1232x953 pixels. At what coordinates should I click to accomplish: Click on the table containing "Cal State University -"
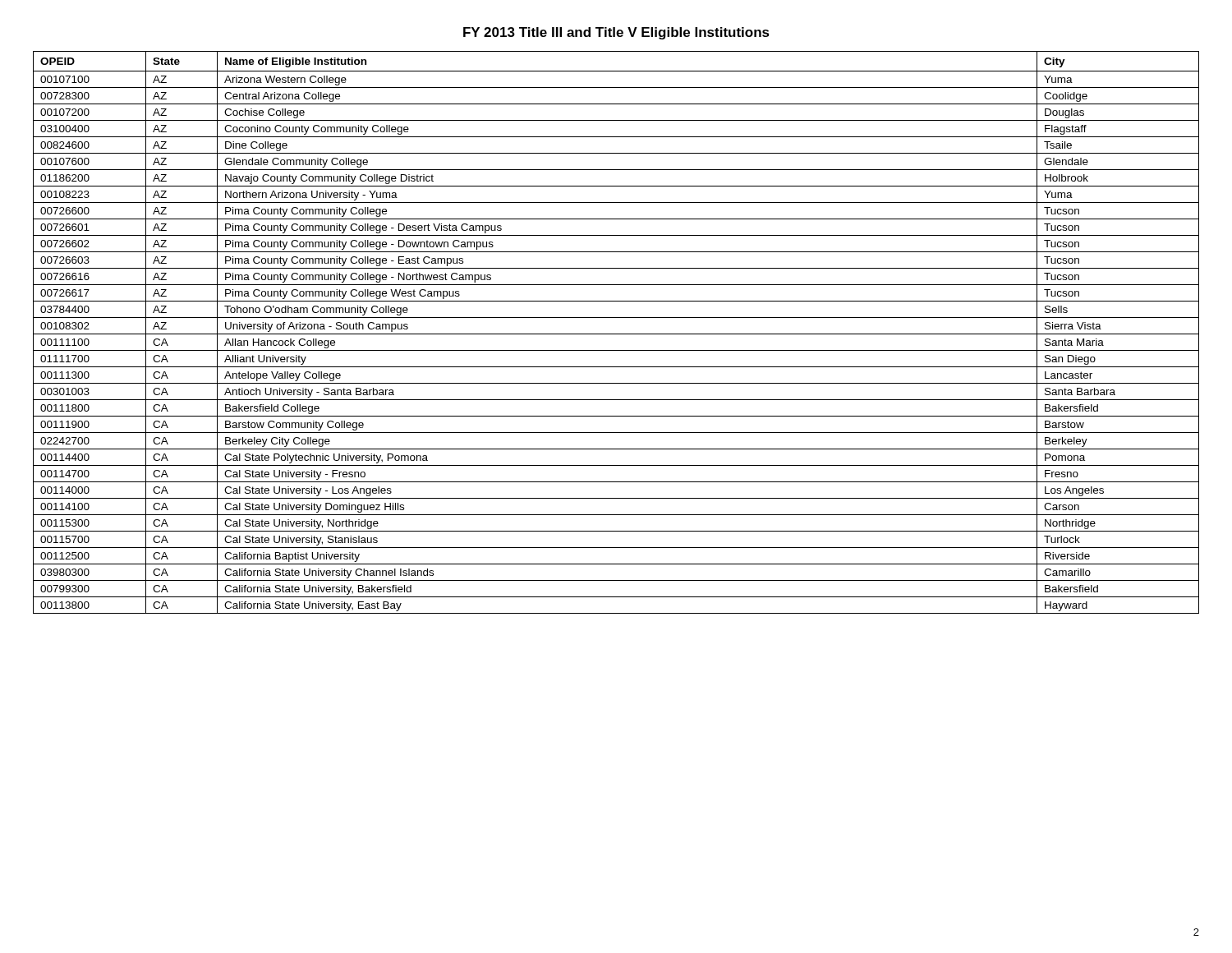(x=616, y=332)
